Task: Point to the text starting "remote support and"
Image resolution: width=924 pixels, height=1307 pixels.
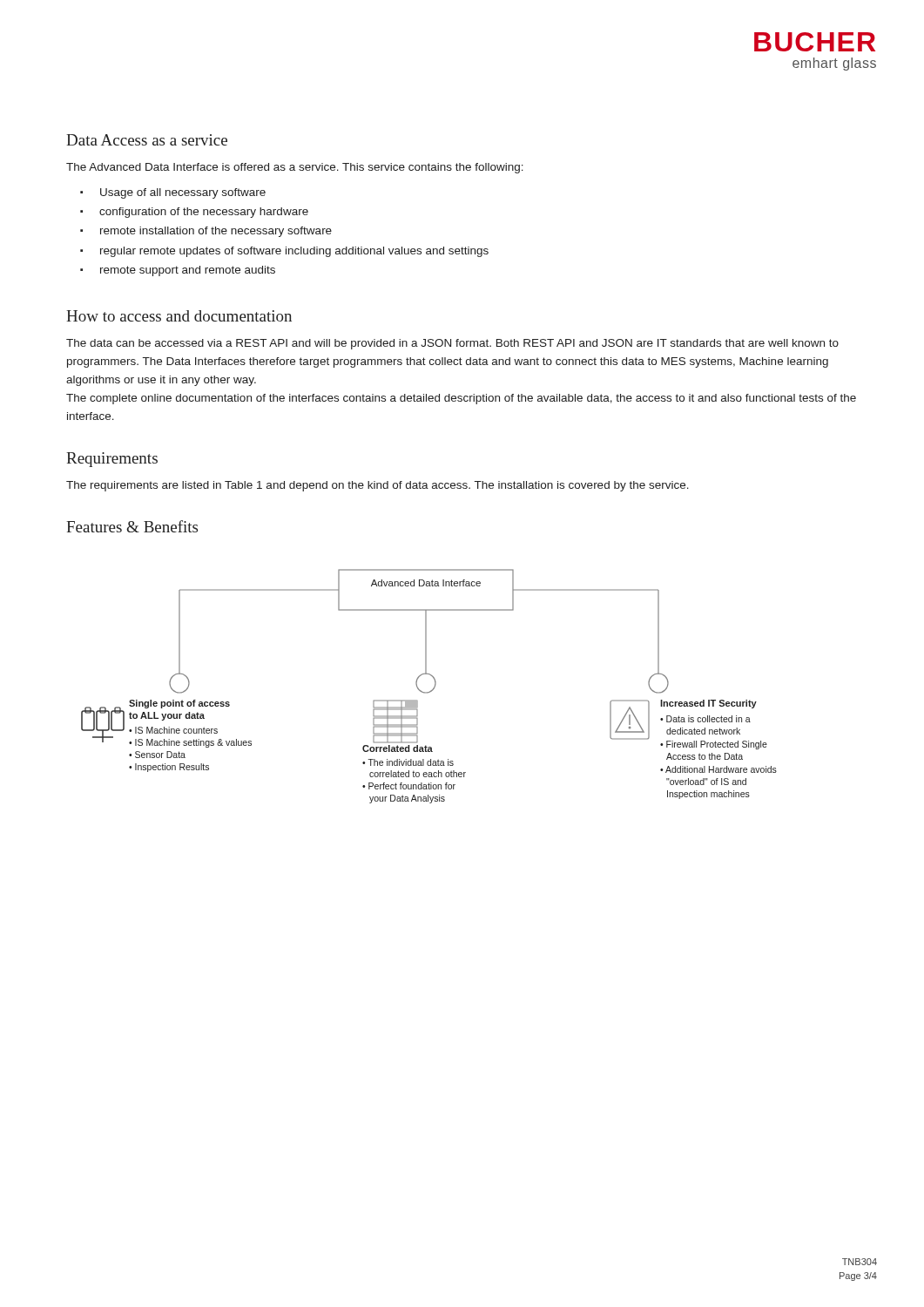Action: (x=187, y=270)
